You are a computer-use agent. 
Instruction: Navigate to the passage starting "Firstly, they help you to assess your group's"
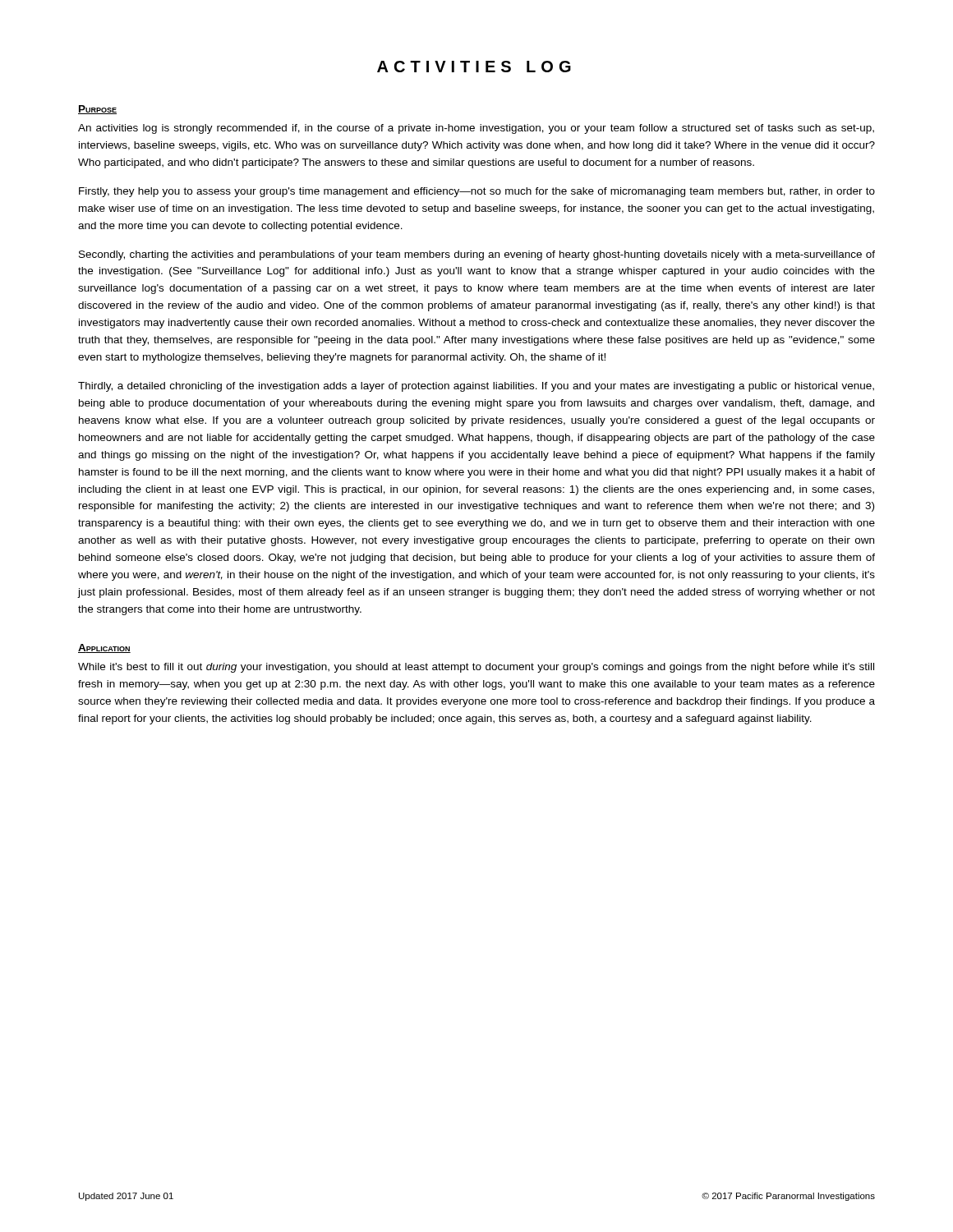pos(476,208)
